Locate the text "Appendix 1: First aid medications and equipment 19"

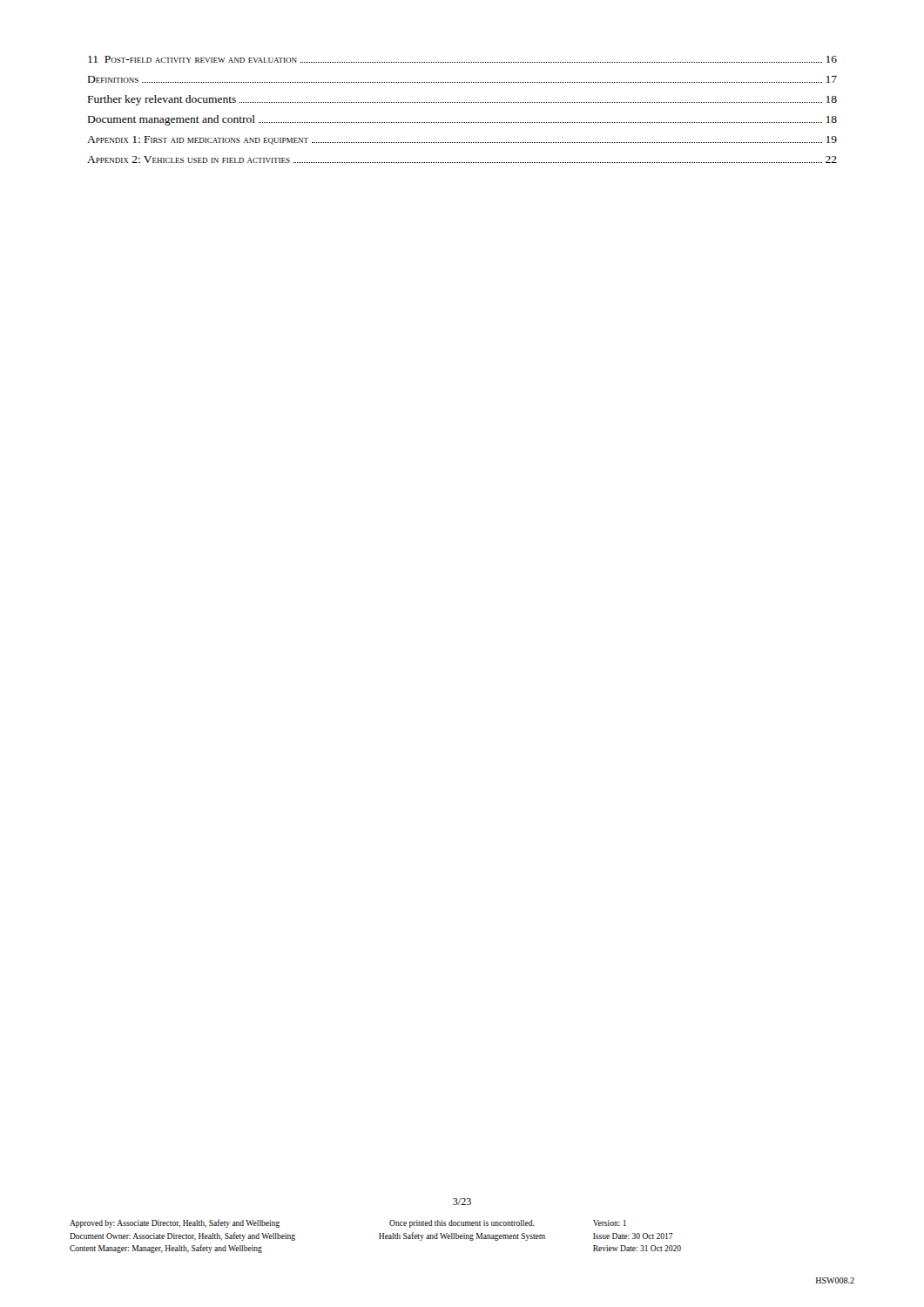462,139
